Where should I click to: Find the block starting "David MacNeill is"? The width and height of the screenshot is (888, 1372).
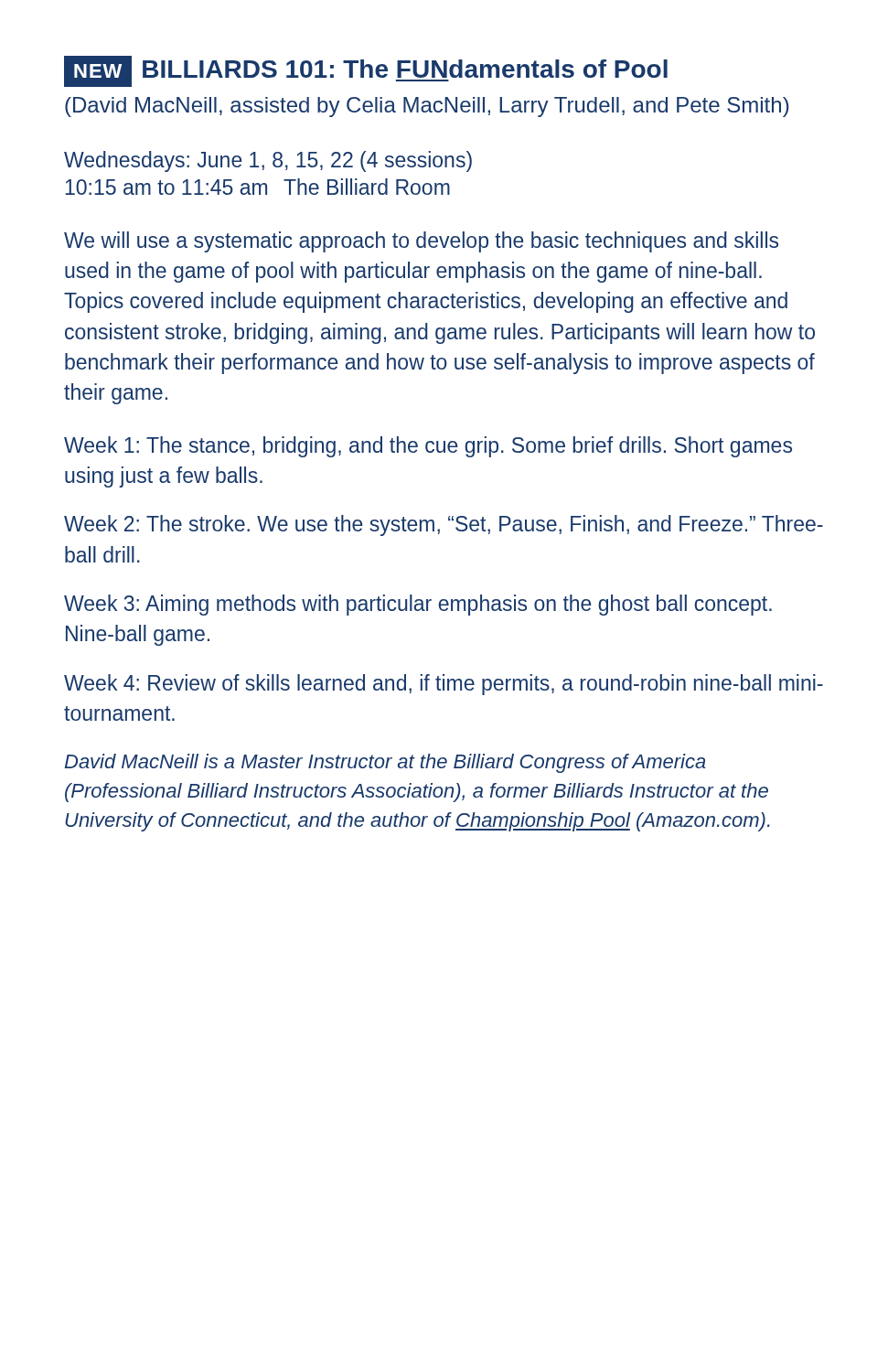coord(418,791)
